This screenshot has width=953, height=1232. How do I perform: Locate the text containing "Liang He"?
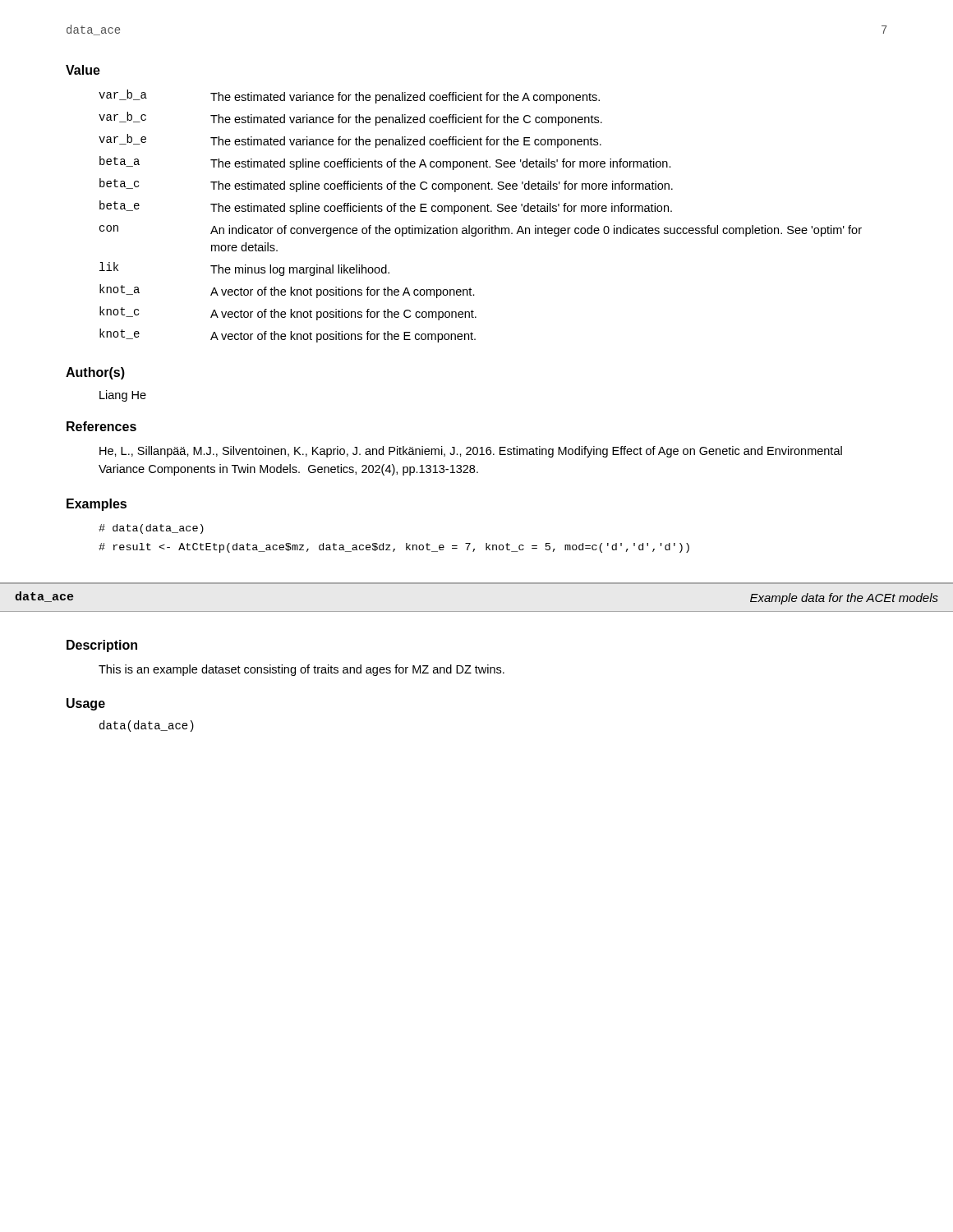[x=122, y=395]
